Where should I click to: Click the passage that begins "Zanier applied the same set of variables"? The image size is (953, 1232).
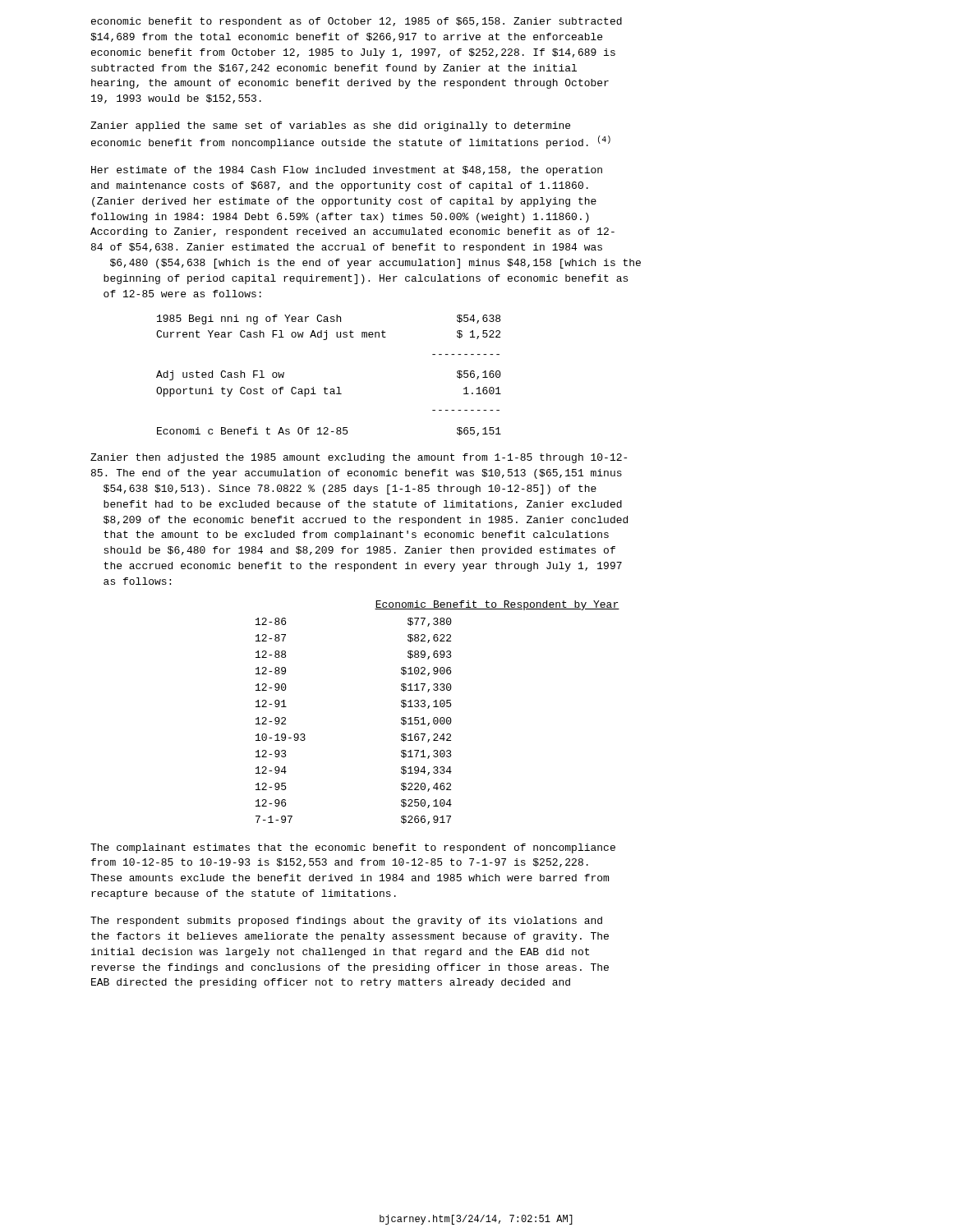pos(351,135)
